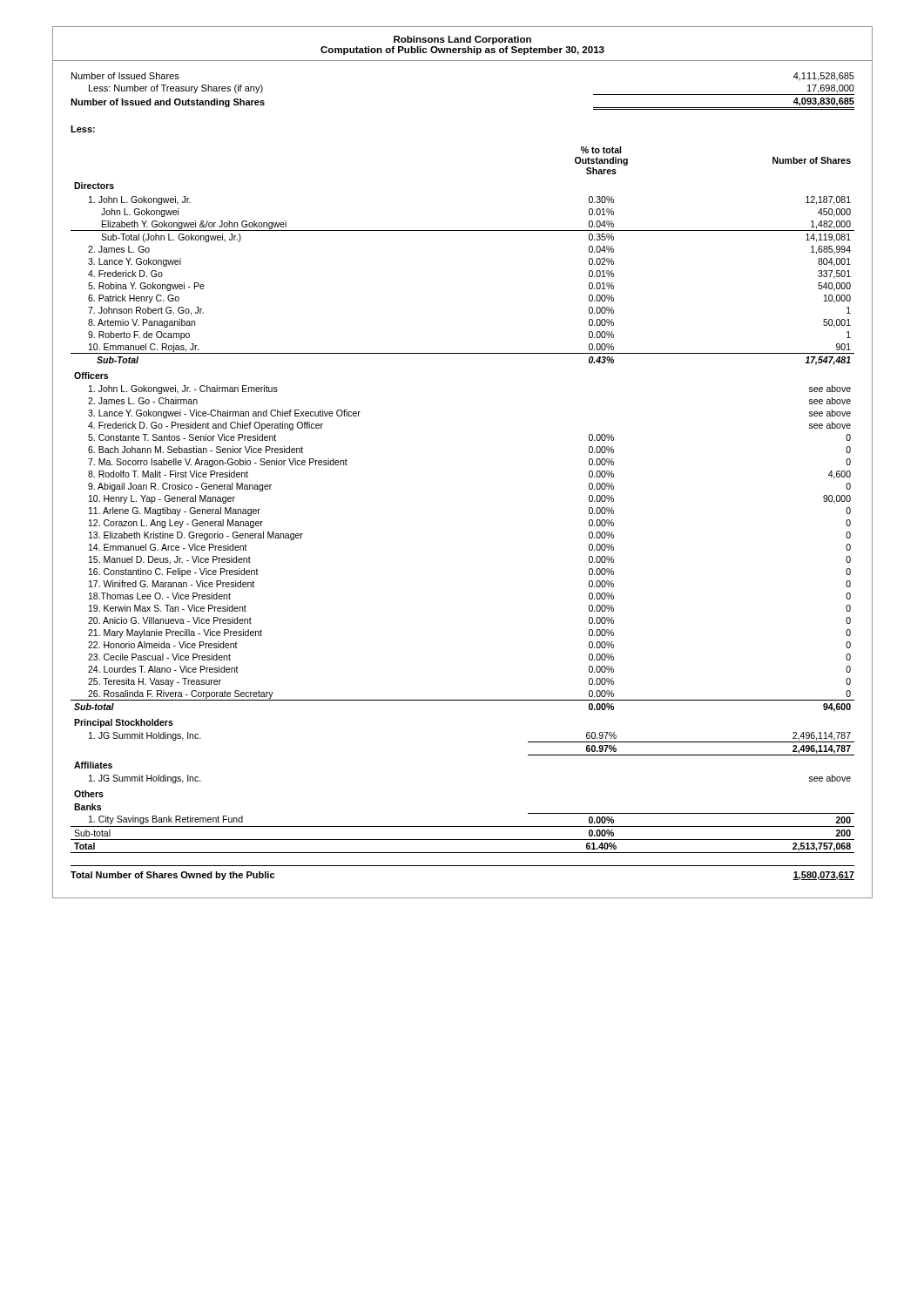The width and height of the screenshot is (924, 1307).
Task: Select the table that reads "Number of Issued Shares"
Action: pyautogui.click(x=462, y=90)
